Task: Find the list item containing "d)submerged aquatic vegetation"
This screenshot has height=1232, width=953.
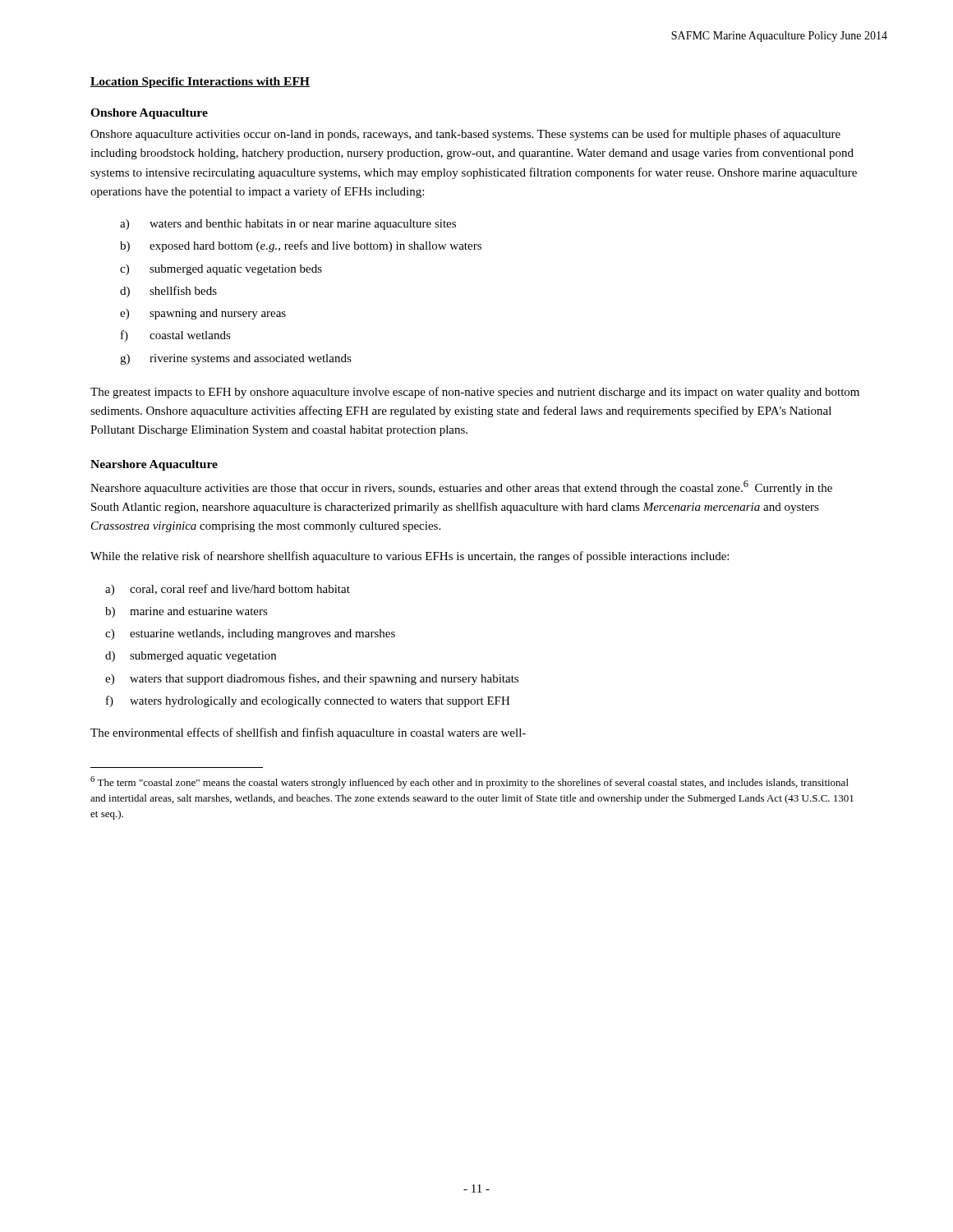Action: click(x=191, y=657)
